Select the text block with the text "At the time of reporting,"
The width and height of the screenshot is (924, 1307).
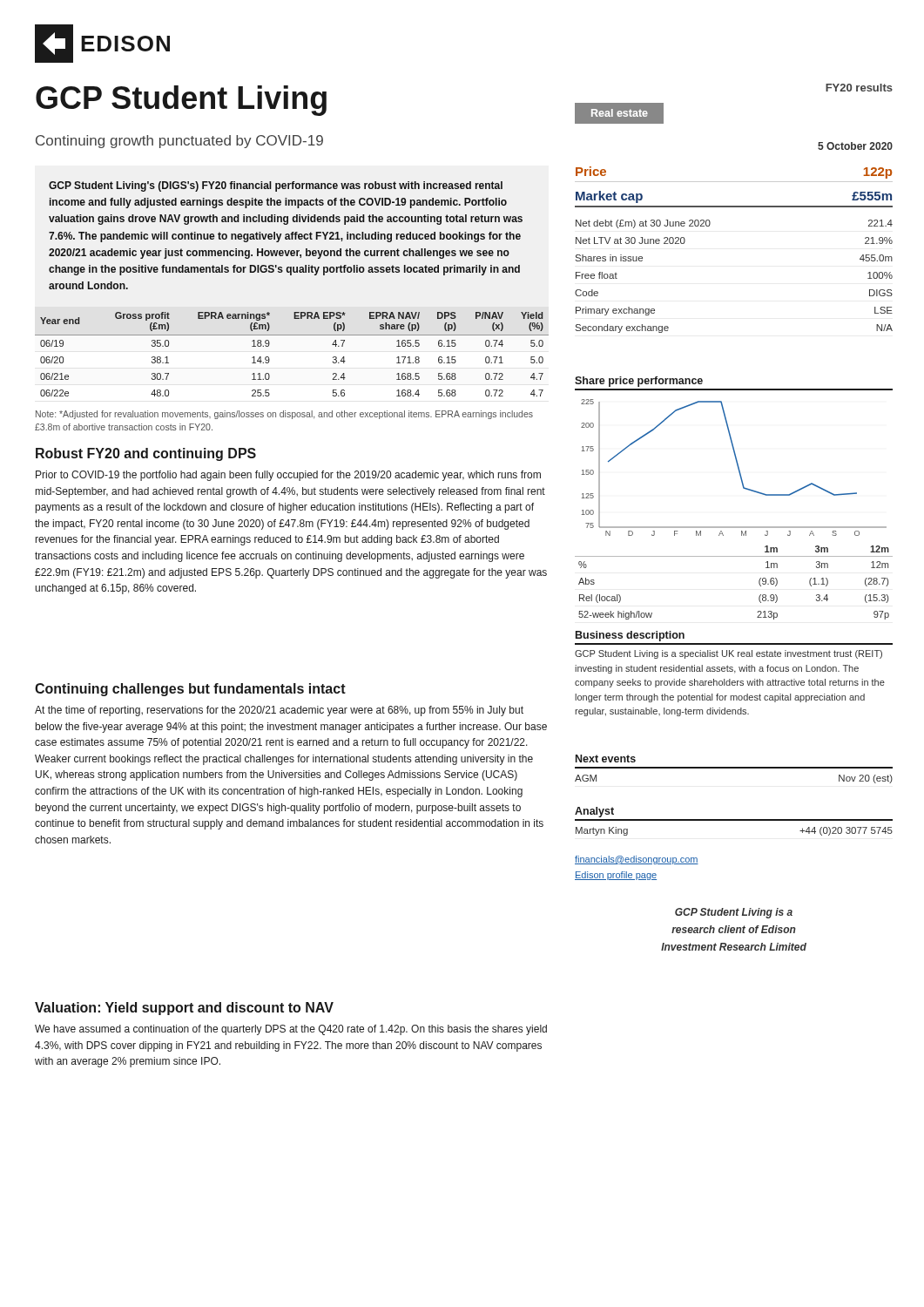[x=292, y=775]
